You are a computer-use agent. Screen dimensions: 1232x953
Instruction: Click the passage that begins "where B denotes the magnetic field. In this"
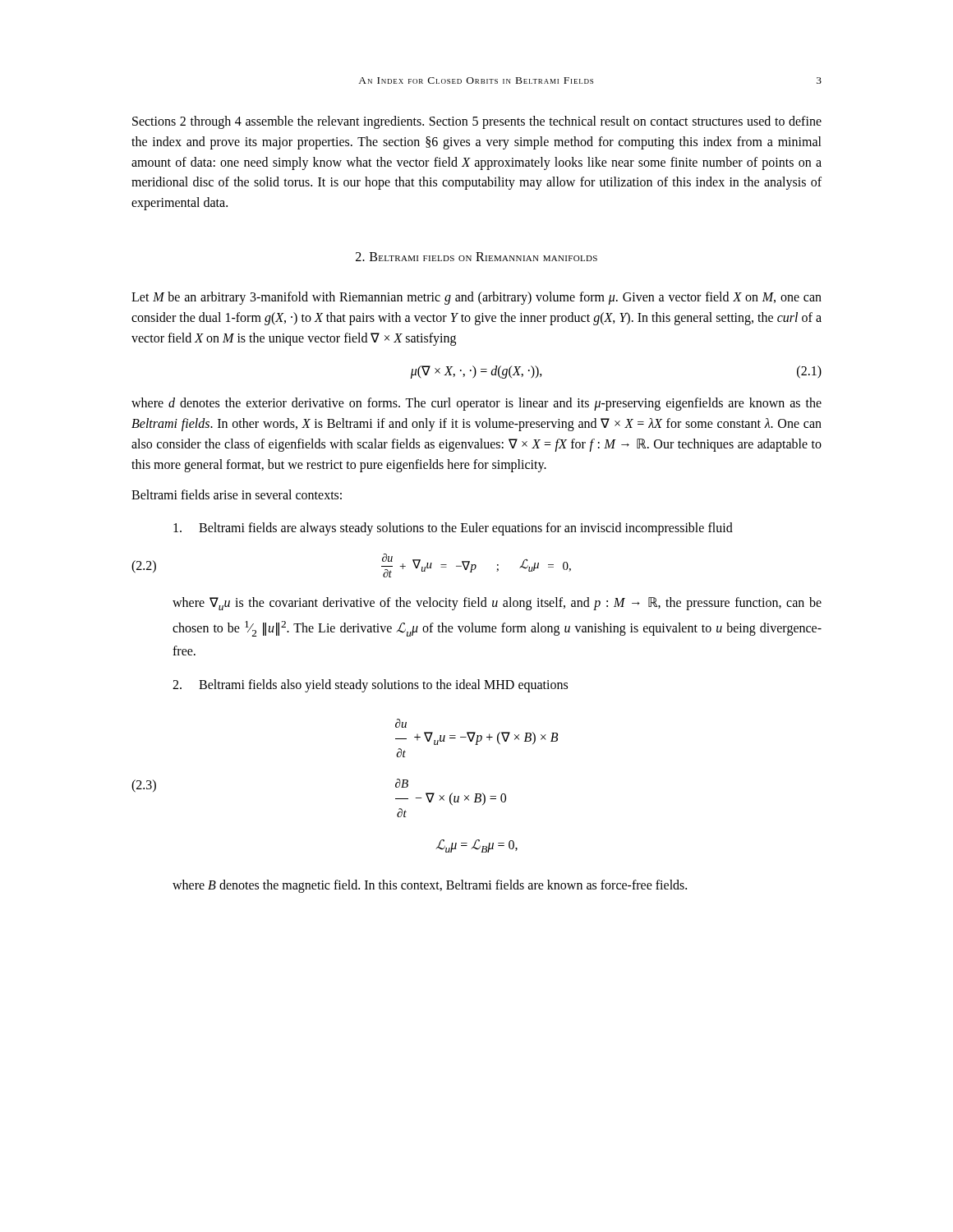[430, 885]
